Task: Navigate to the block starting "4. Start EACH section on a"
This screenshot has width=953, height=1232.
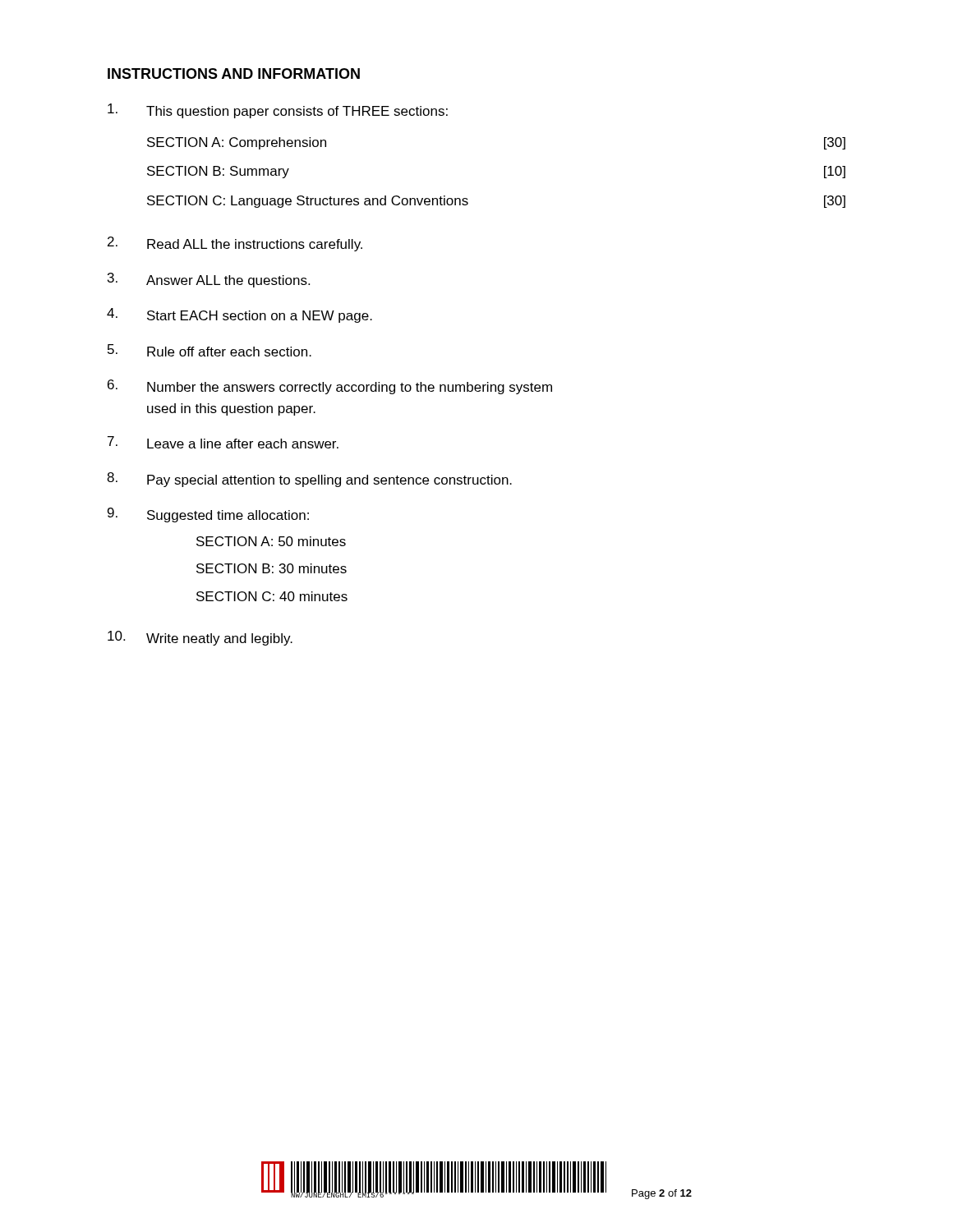Action: (x=239, y=315)
